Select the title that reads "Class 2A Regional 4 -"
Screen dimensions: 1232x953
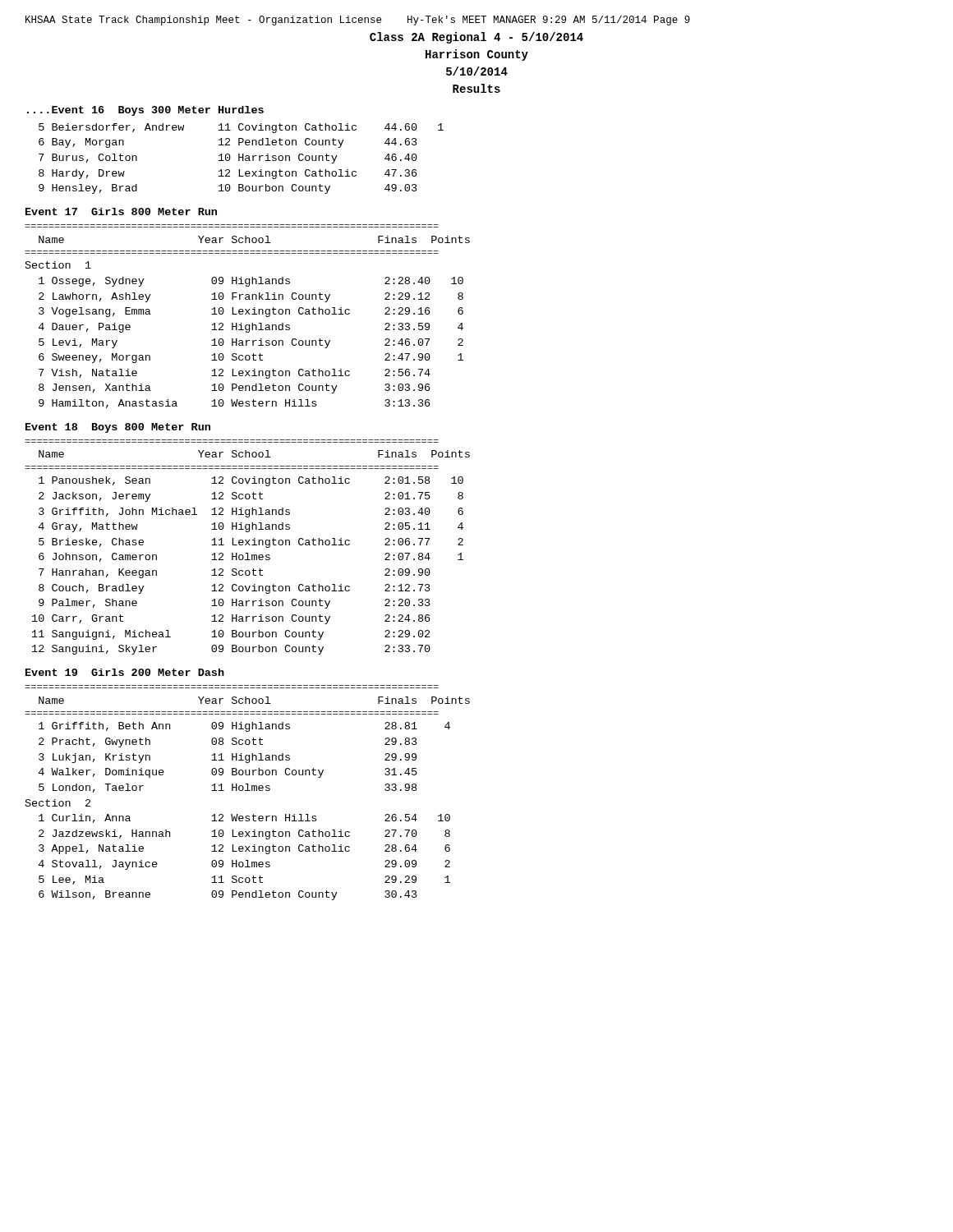pyautogui.click(x=476, y=64)
